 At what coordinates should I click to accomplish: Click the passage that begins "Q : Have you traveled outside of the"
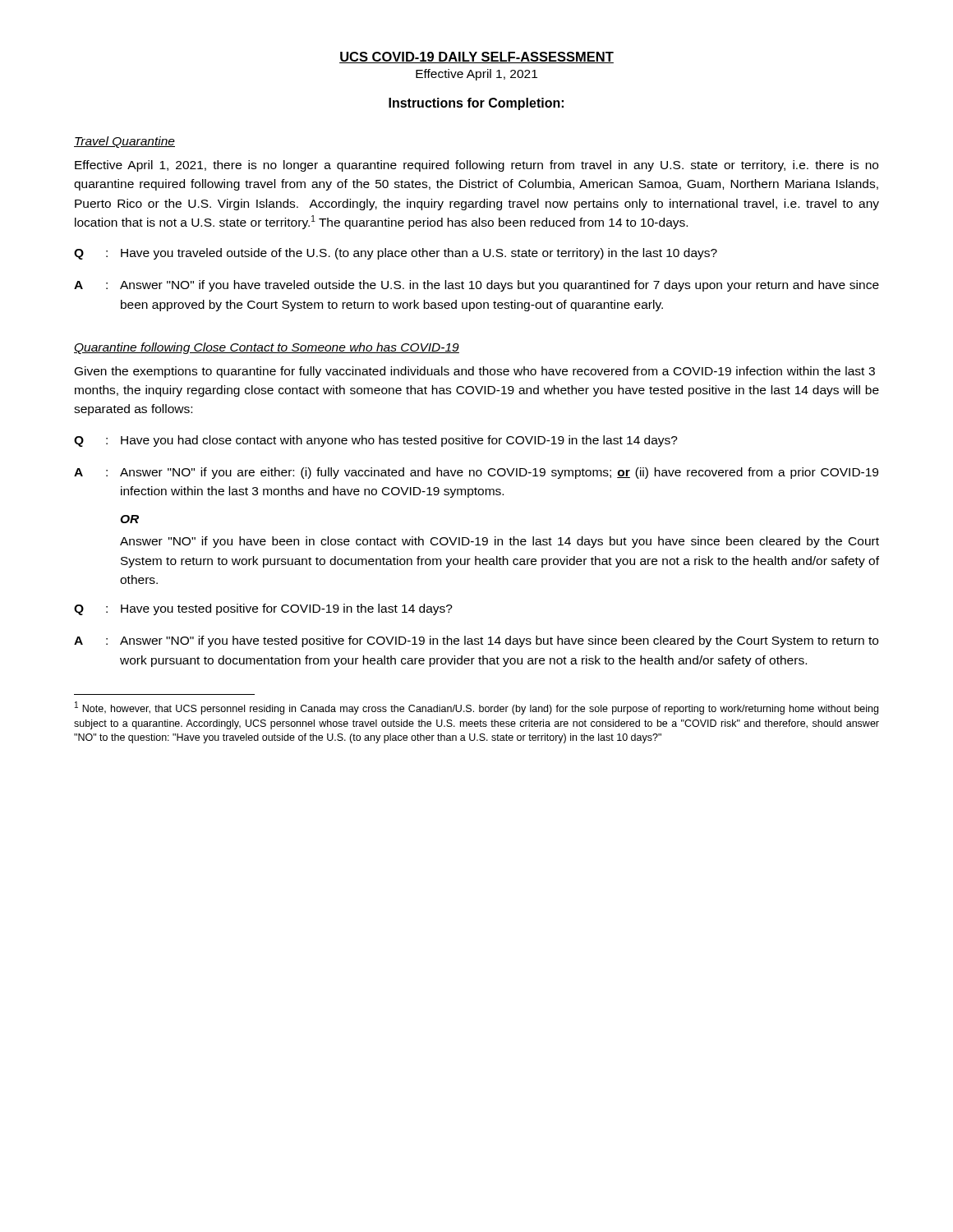(476, 253)
